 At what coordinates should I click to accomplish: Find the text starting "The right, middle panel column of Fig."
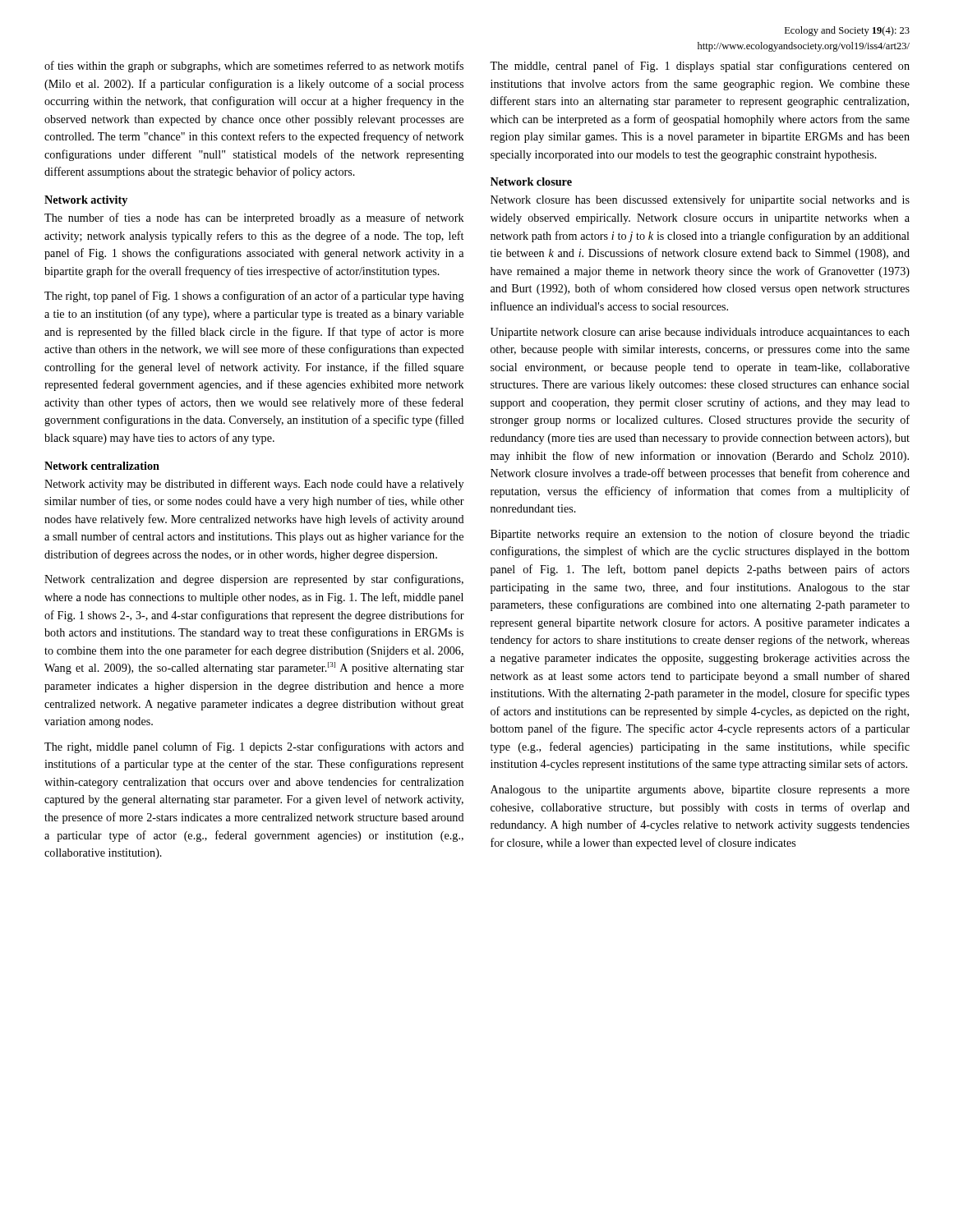[254, 799]
